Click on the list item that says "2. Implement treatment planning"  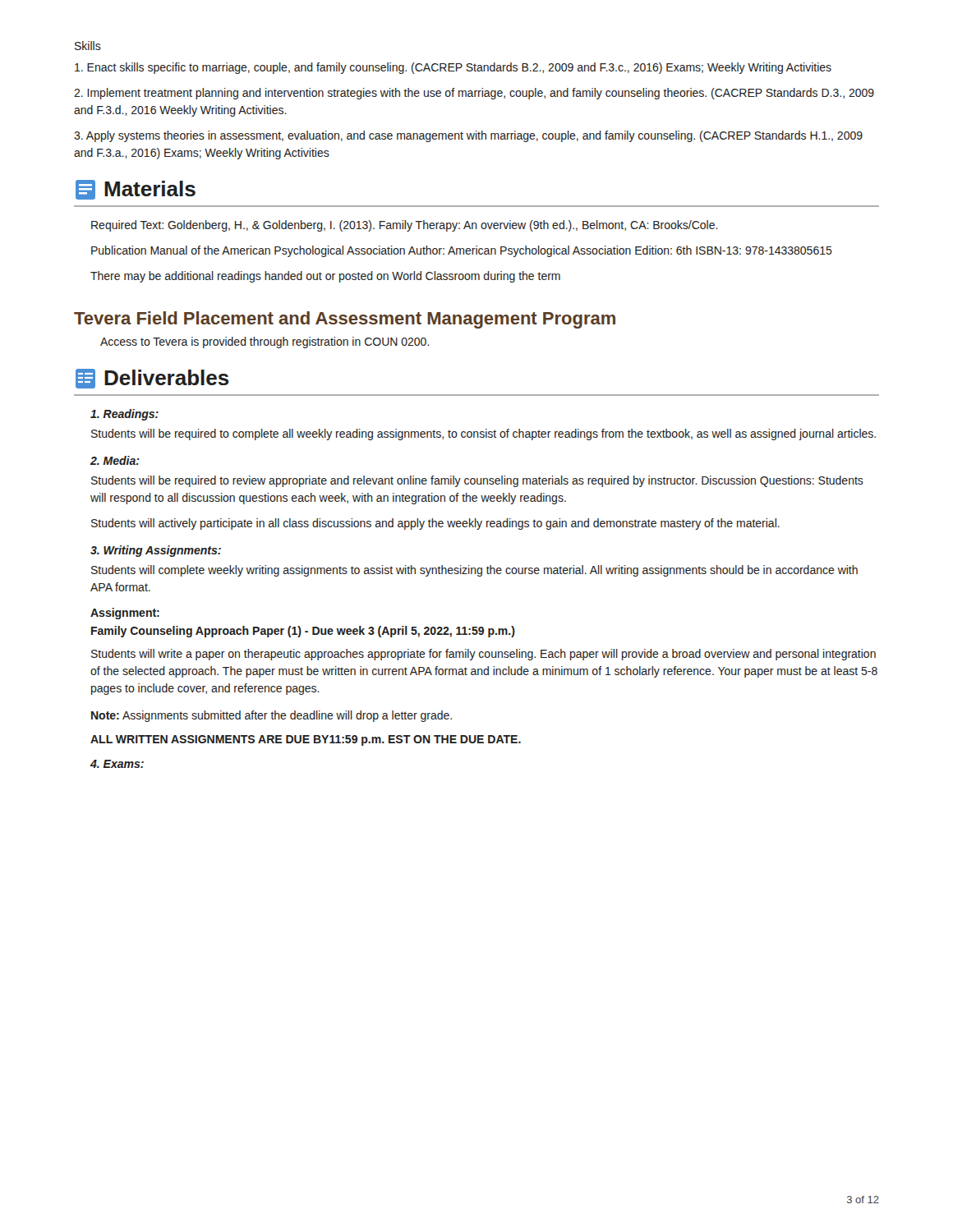(x=474, y=101)
